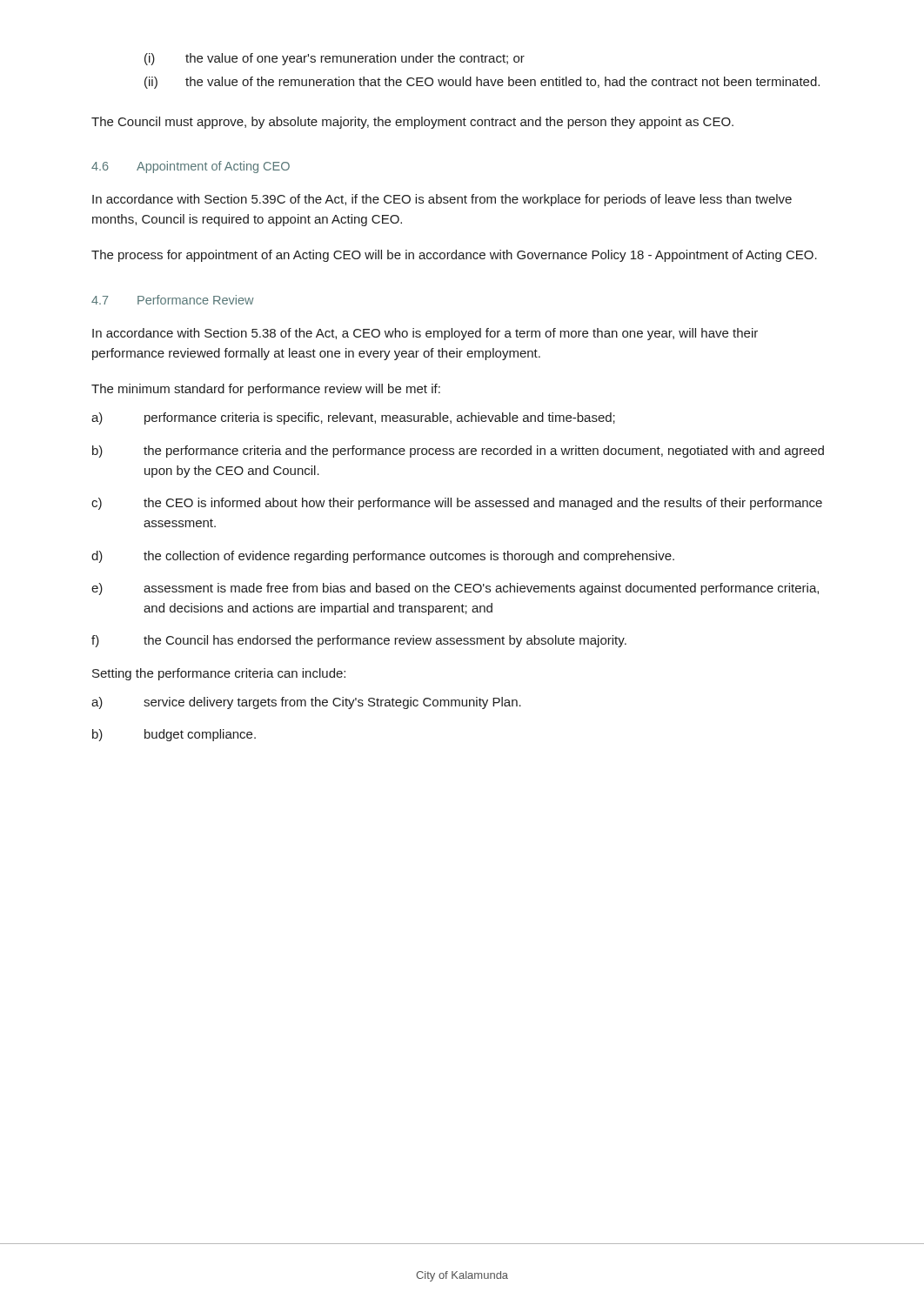The width and height of the screenshot is (924, 1305).
Task: Find the text starting "f) the Council has"
Action: (462, 640)
